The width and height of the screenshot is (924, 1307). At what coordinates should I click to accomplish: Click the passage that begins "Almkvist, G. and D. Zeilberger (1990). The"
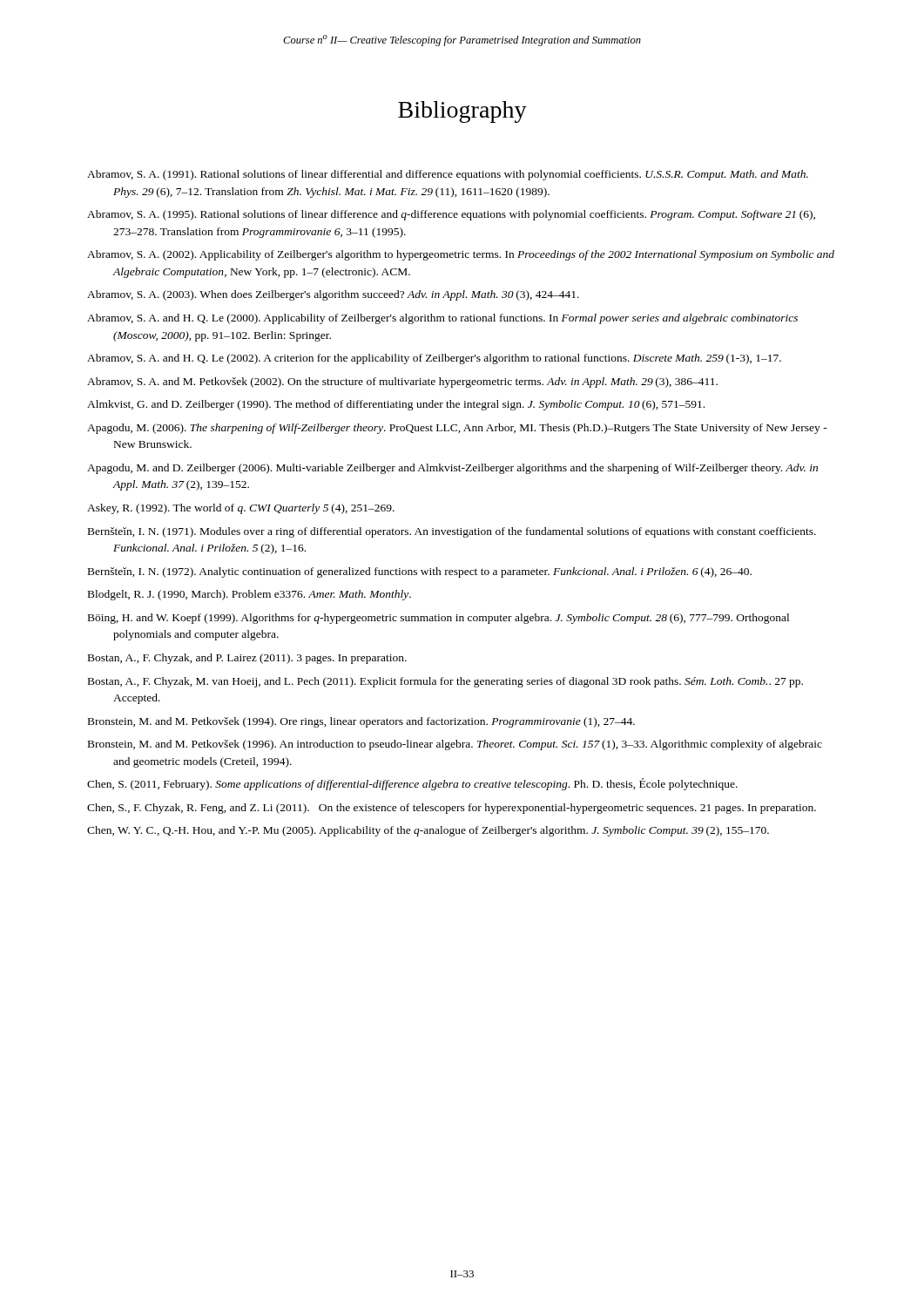click(396, 404)
